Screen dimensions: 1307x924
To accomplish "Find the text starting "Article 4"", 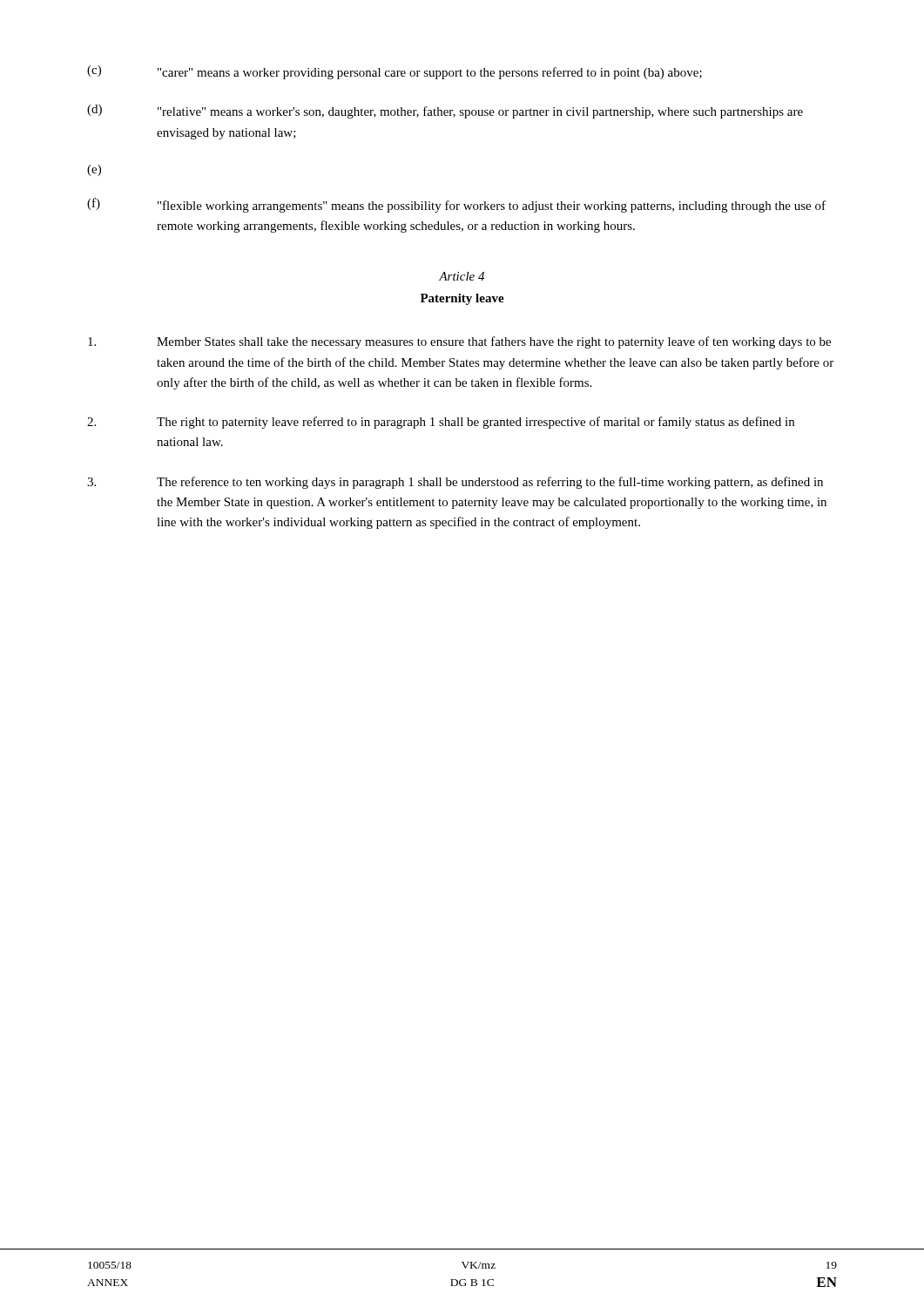I will click(462, 276).
